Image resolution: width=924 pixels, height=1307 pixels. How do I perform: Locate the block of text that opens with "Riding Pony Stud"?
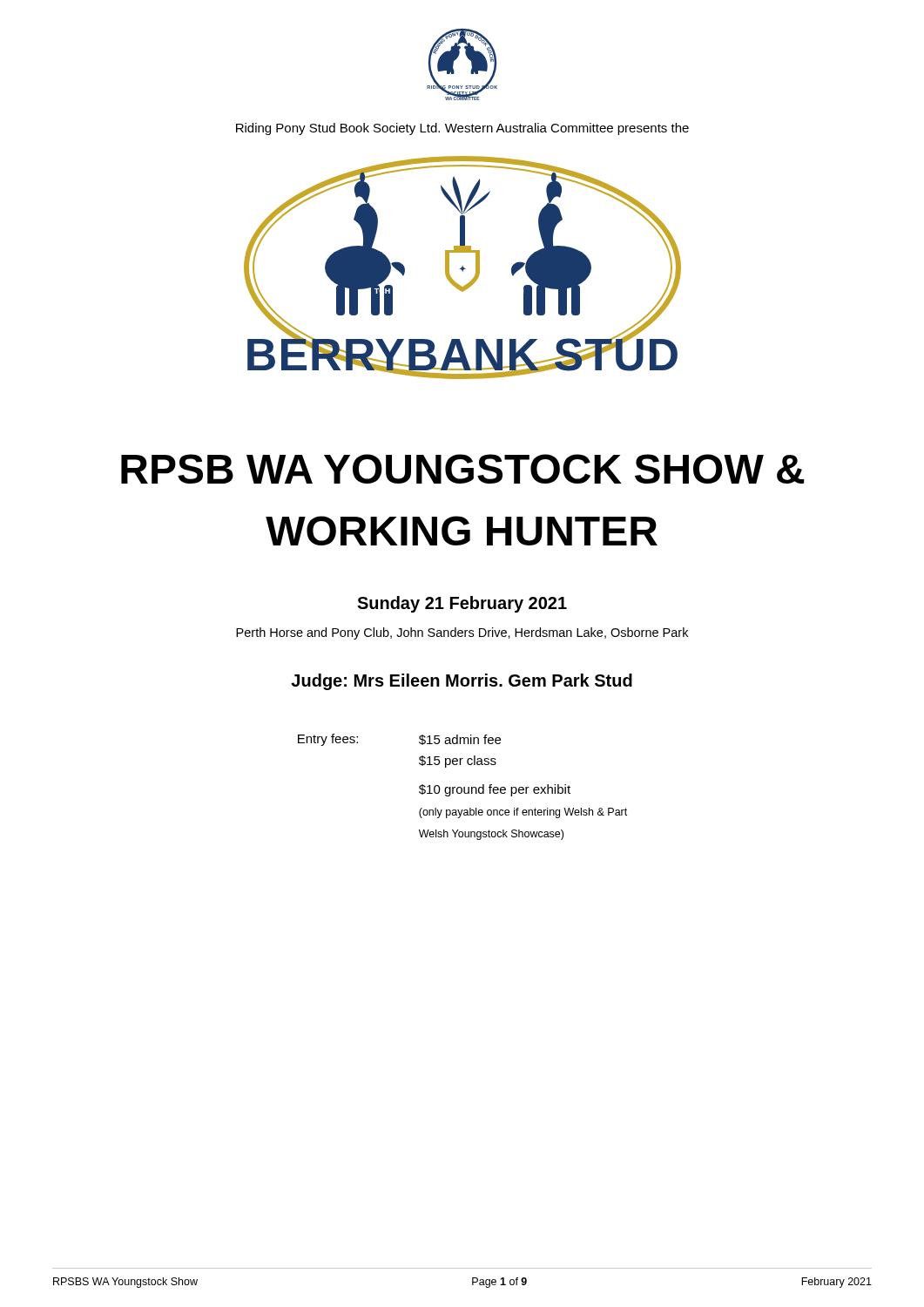[x=462, y=128]
